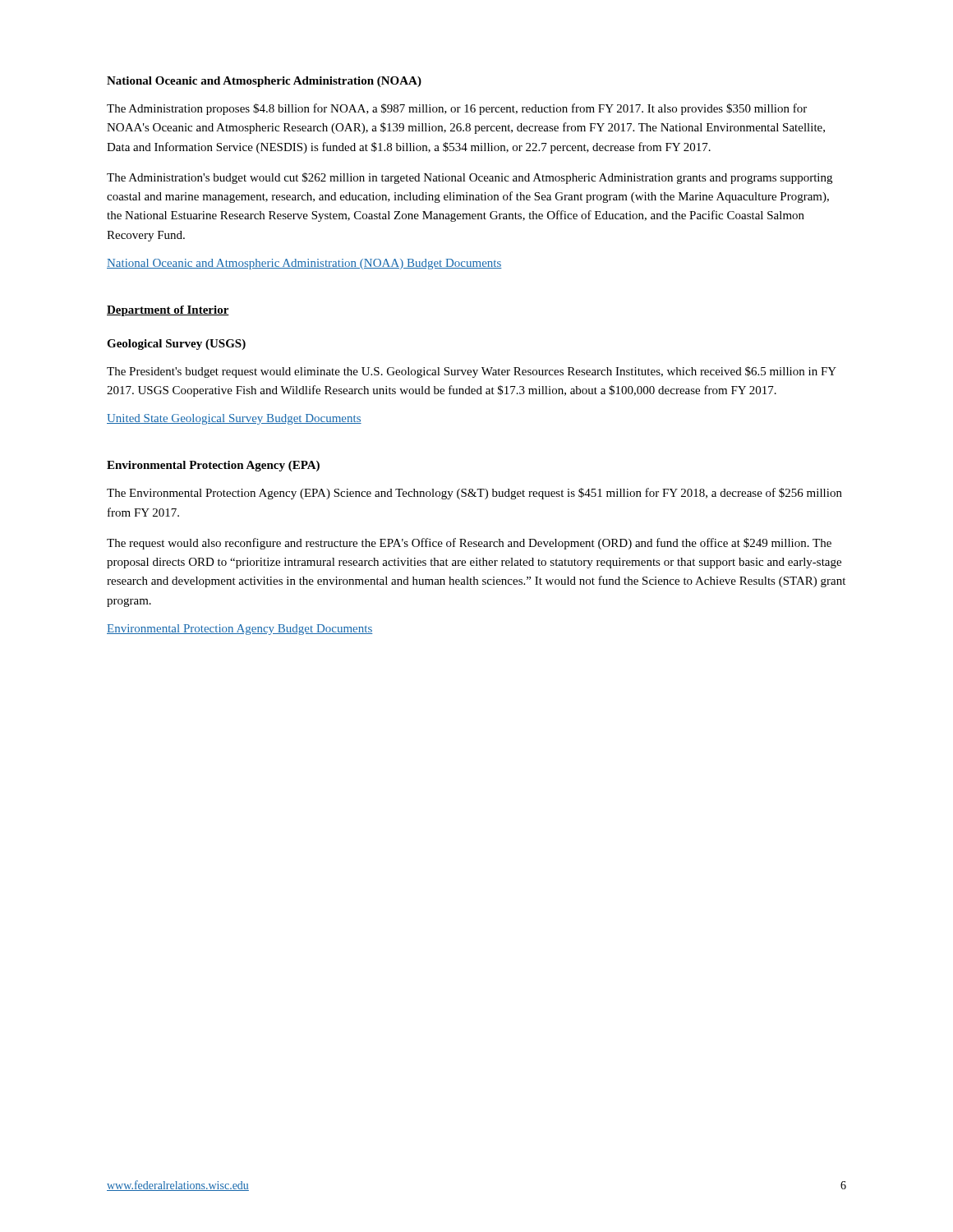Image resolution: width=953 pixels, height=1232 pixels.
Task: Find the block on this page that starts "The Administration proposes"
Action: coord(466,128)
